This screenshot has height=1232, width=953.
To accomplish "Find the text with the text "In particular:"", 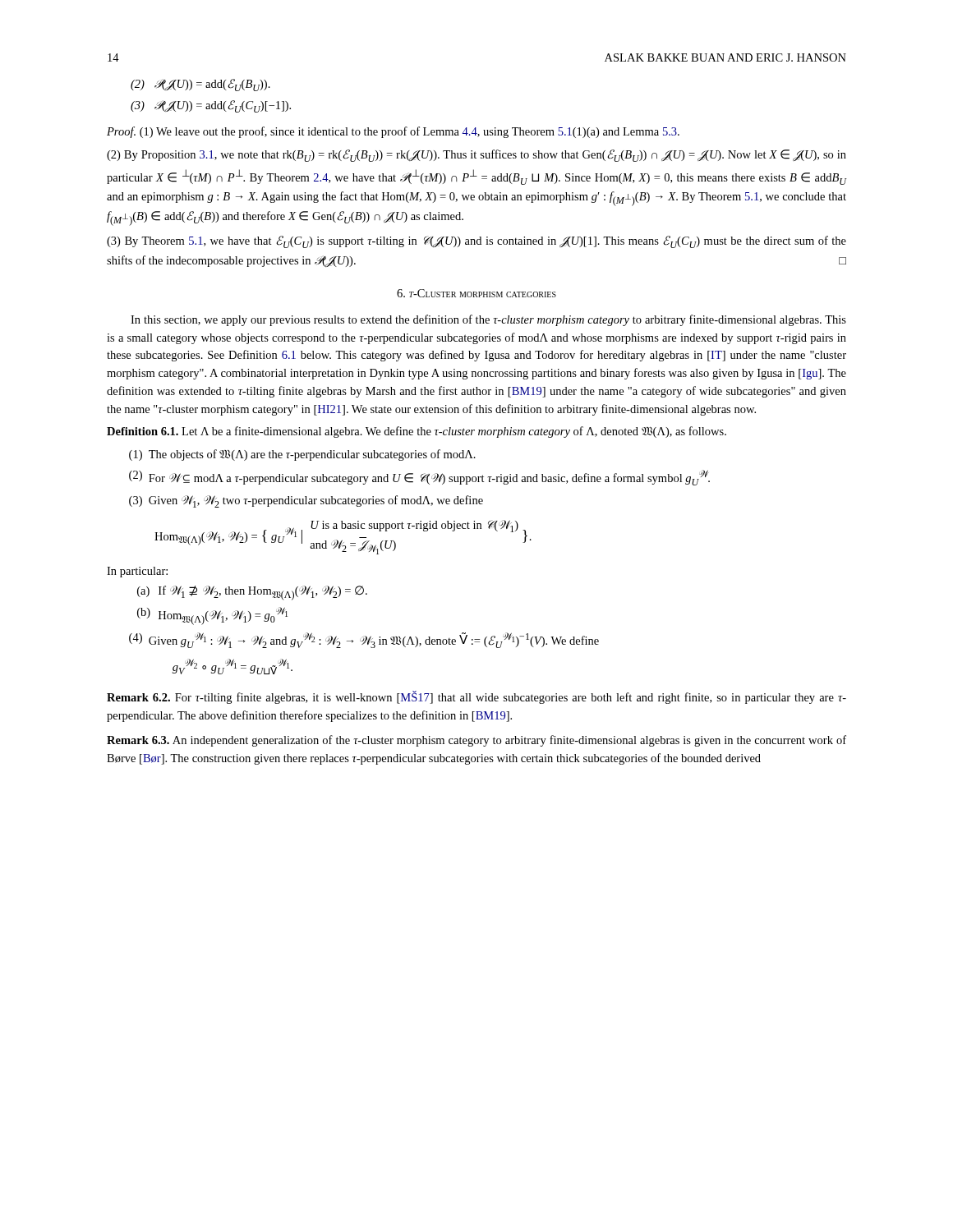I will point(138,571).
